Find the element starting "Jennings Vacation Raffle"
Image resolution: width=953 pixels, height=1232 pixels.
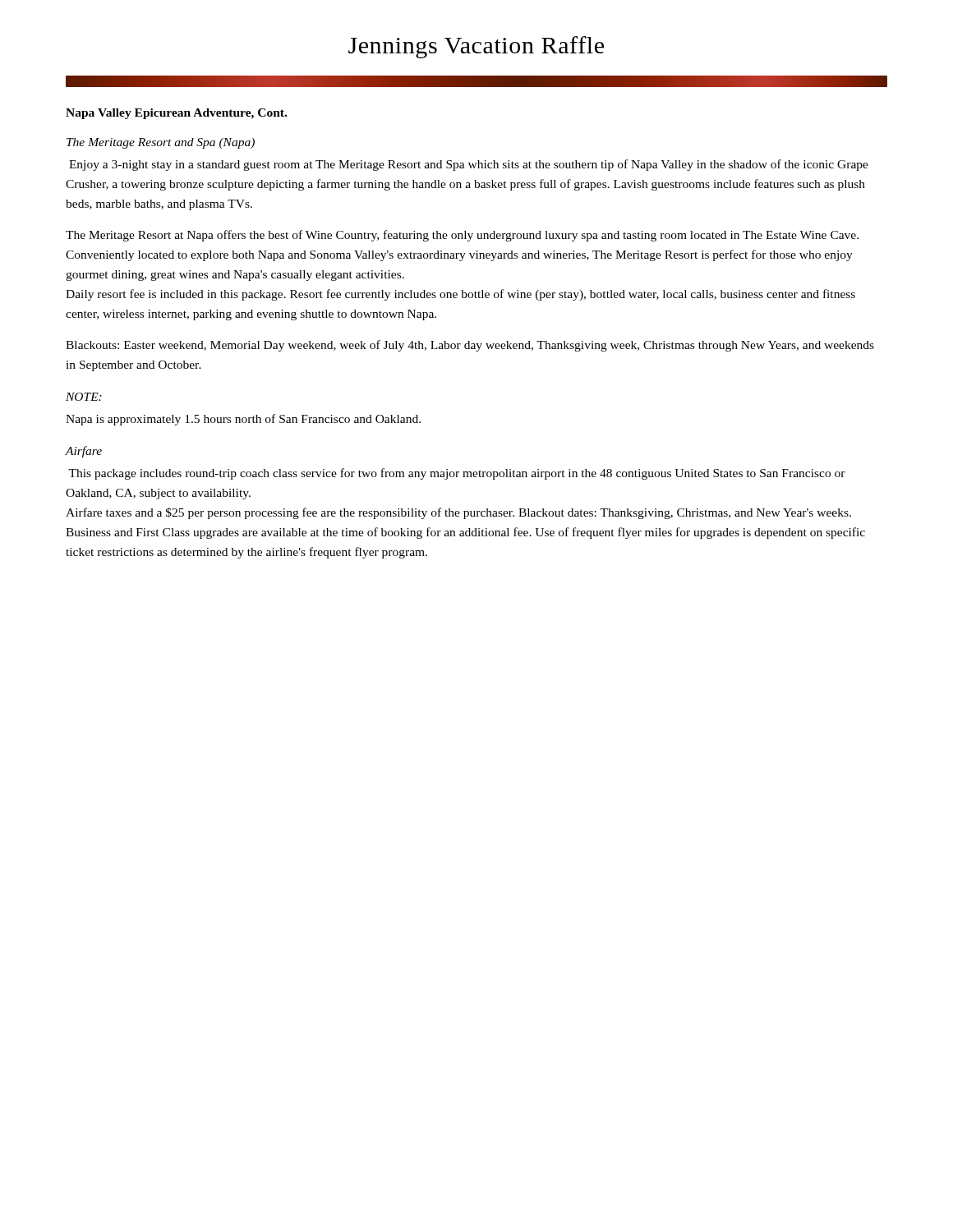[476, 45]
